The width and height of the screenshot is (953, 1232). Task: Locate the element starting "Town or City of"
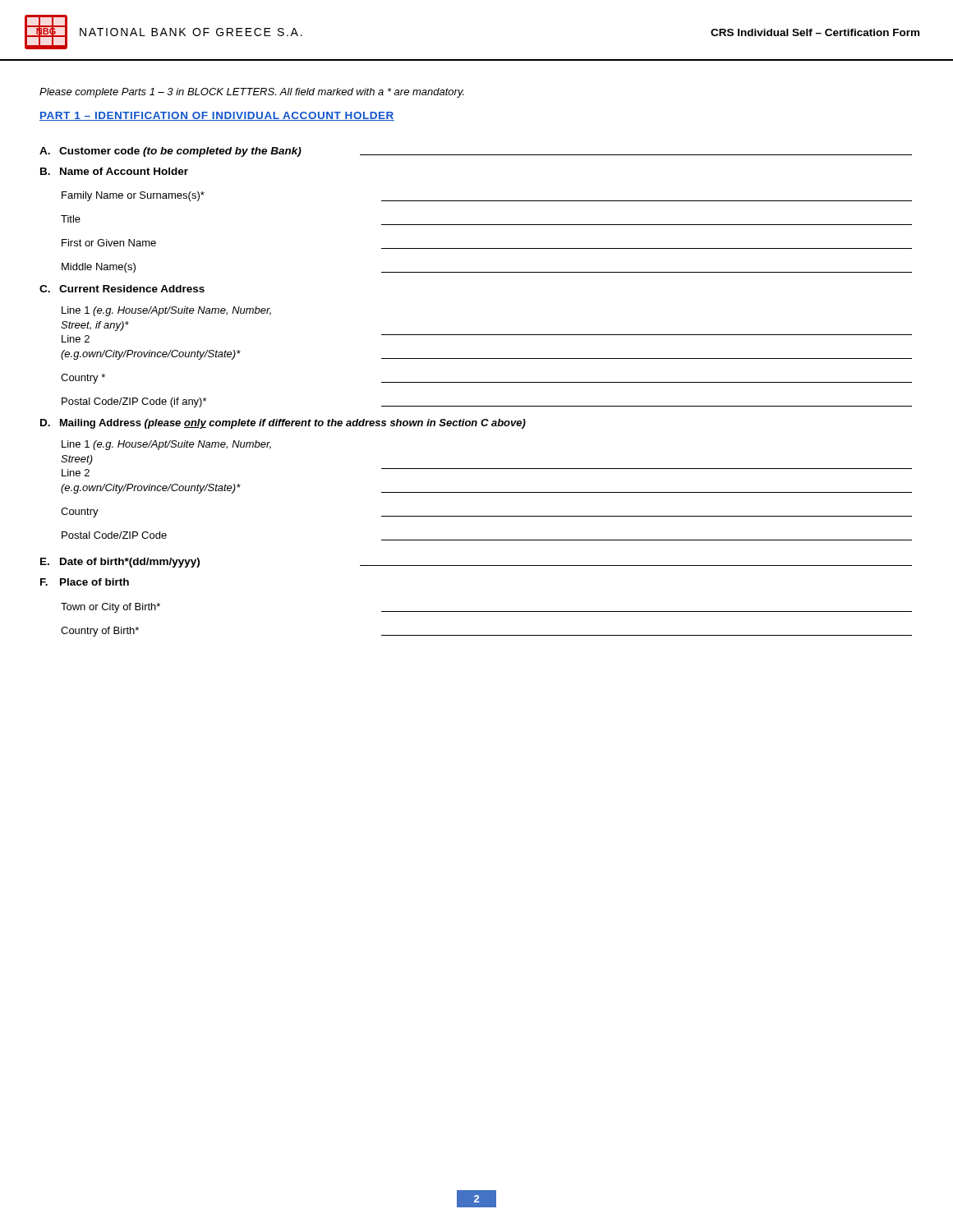click(x=486, y=605)
